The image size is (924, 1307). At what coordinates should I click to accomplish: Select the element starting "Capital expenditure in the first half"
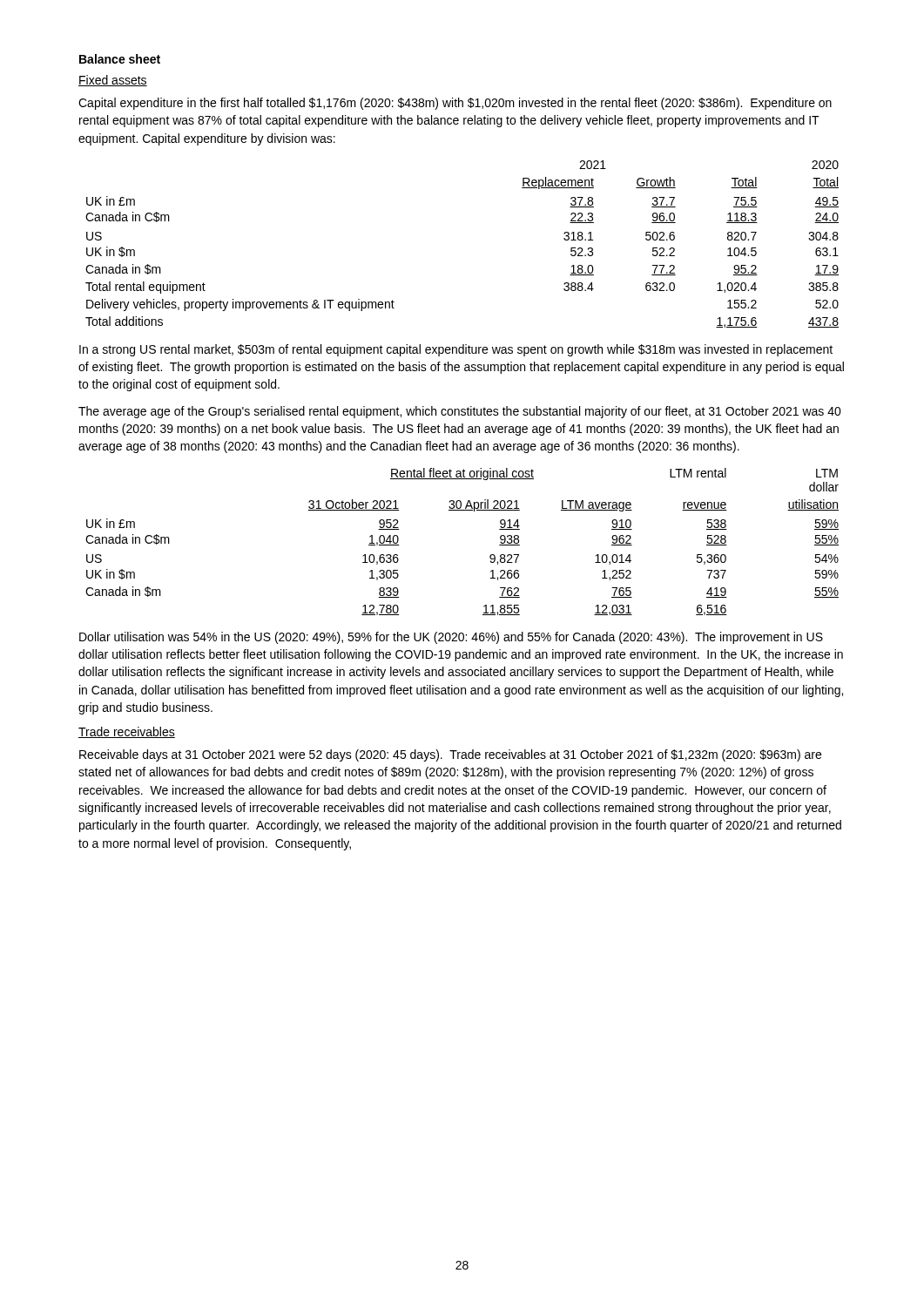coord(455,121)
